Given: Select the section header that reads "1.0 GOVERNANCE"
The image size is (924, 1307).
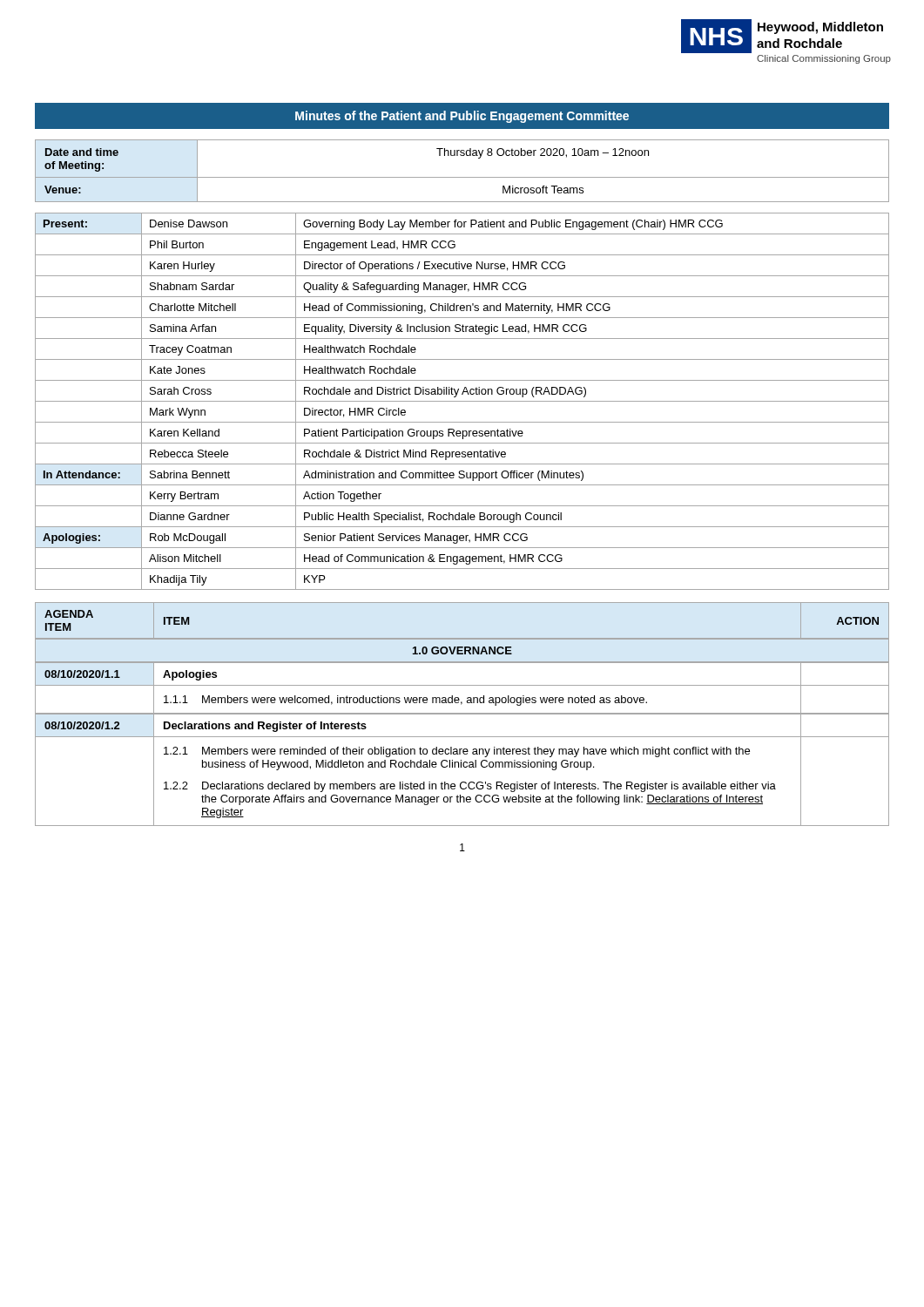Looking at the screenshot, I should [x=462, y=650].
